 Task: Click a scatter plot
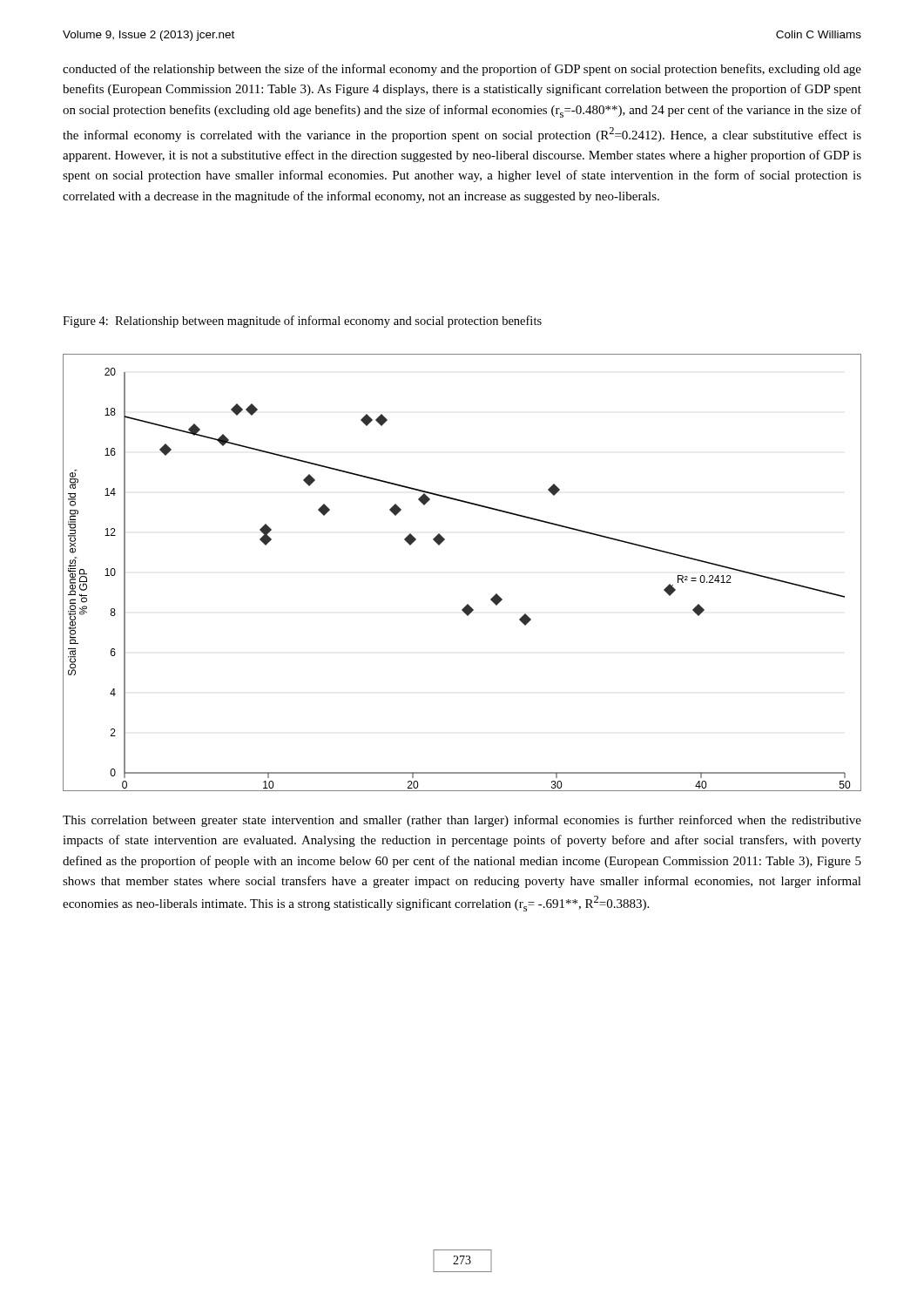[462, 572]
